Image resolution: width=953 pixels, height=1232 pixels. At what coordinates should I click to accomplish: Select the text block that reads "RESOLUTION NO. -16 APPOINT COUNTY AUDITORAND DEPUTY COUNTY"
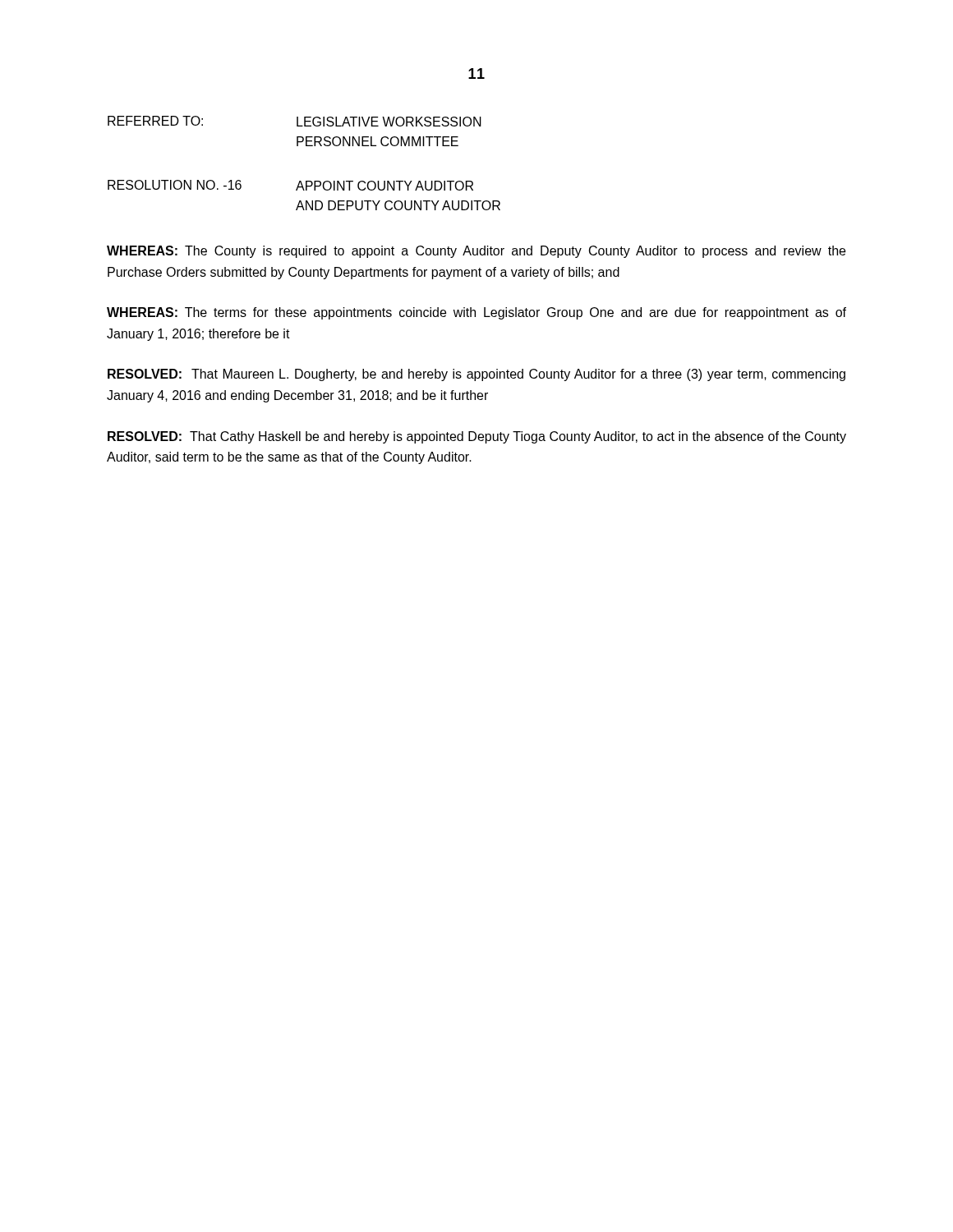[x=304, y=196]
